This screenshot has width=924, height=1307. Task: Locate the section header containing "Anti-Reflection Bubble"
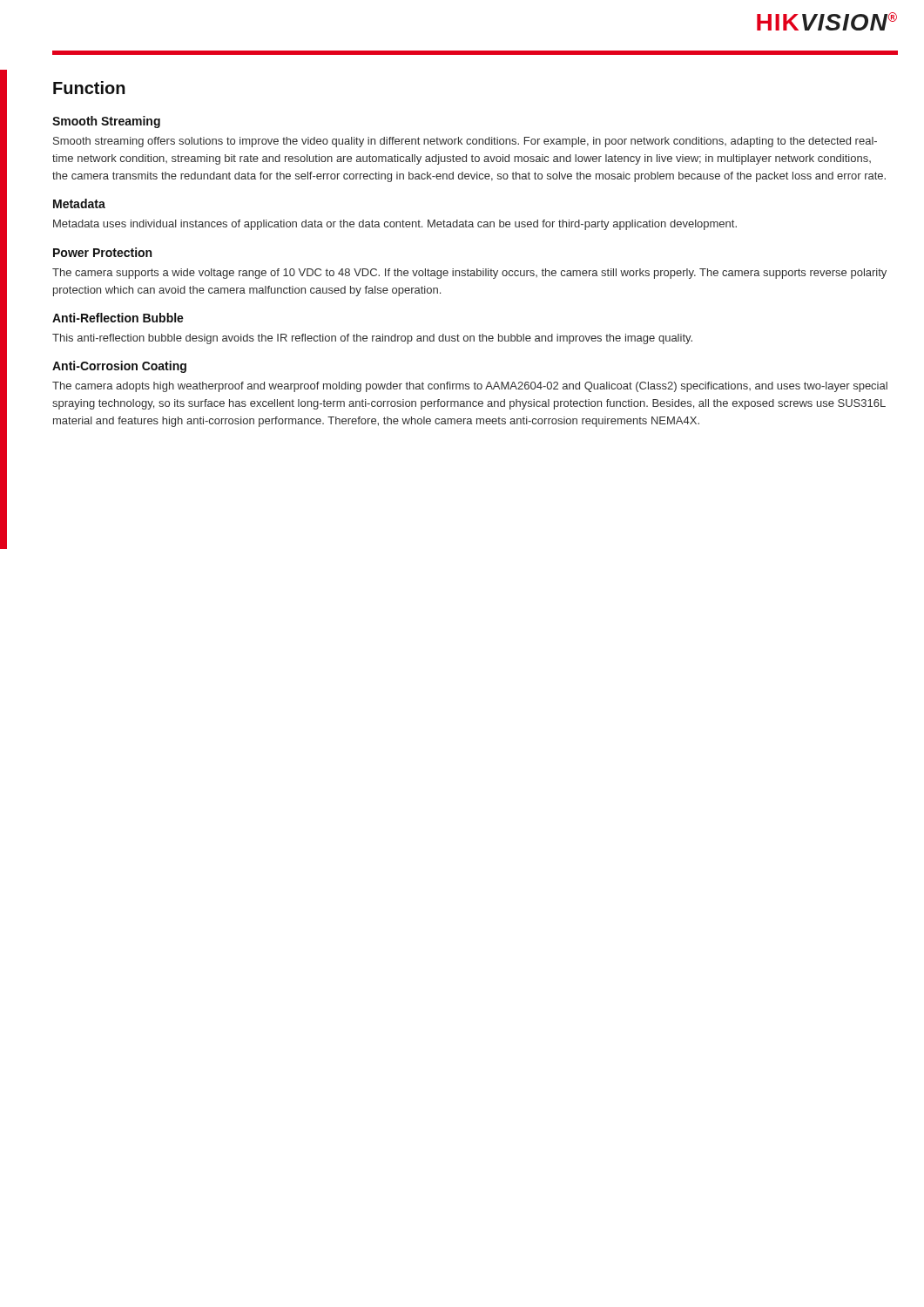[x=118, y=318]
